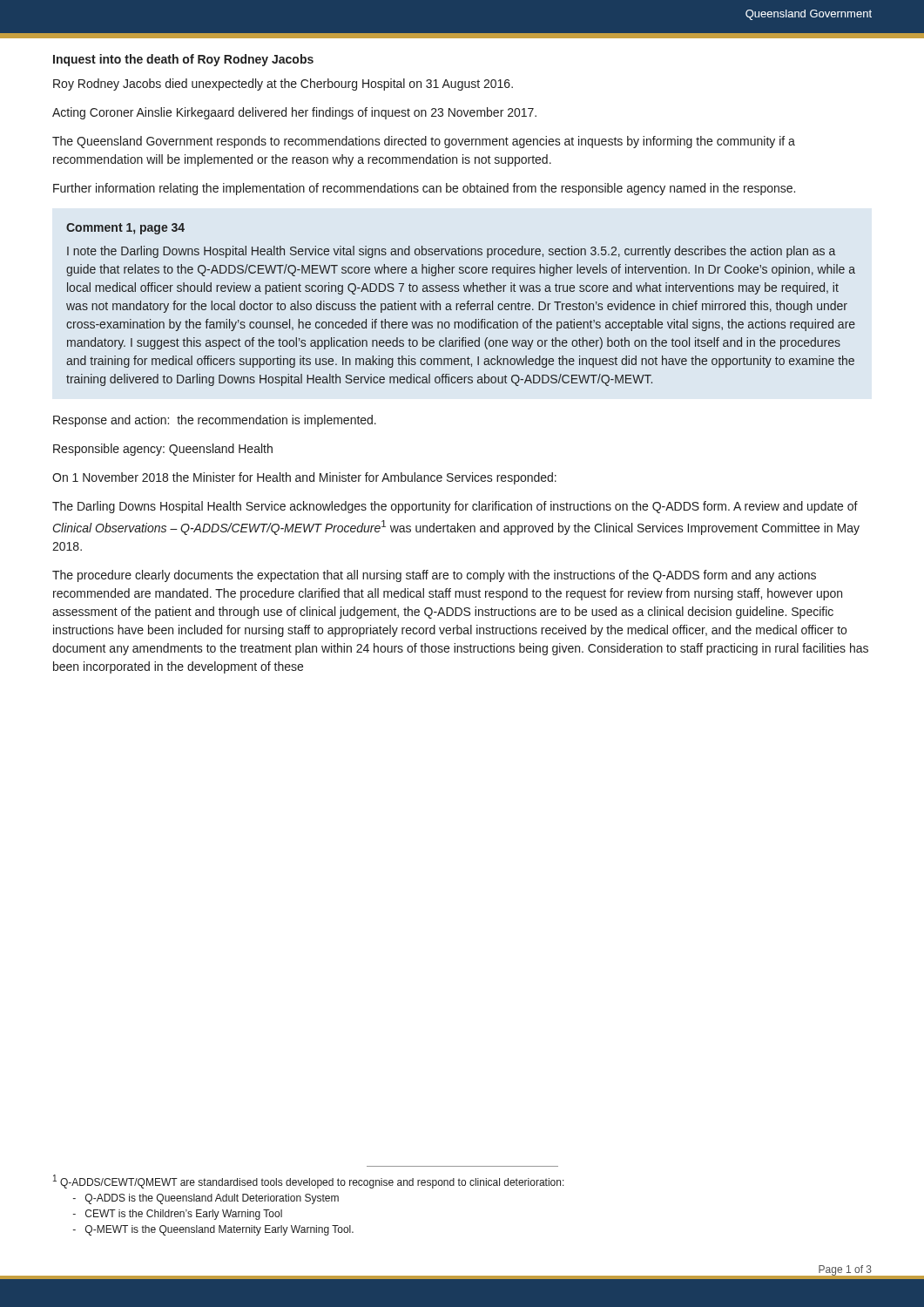Locate the footnote
The width and height of the screenshot is (924, 1307).
(x=308, y=1205)
